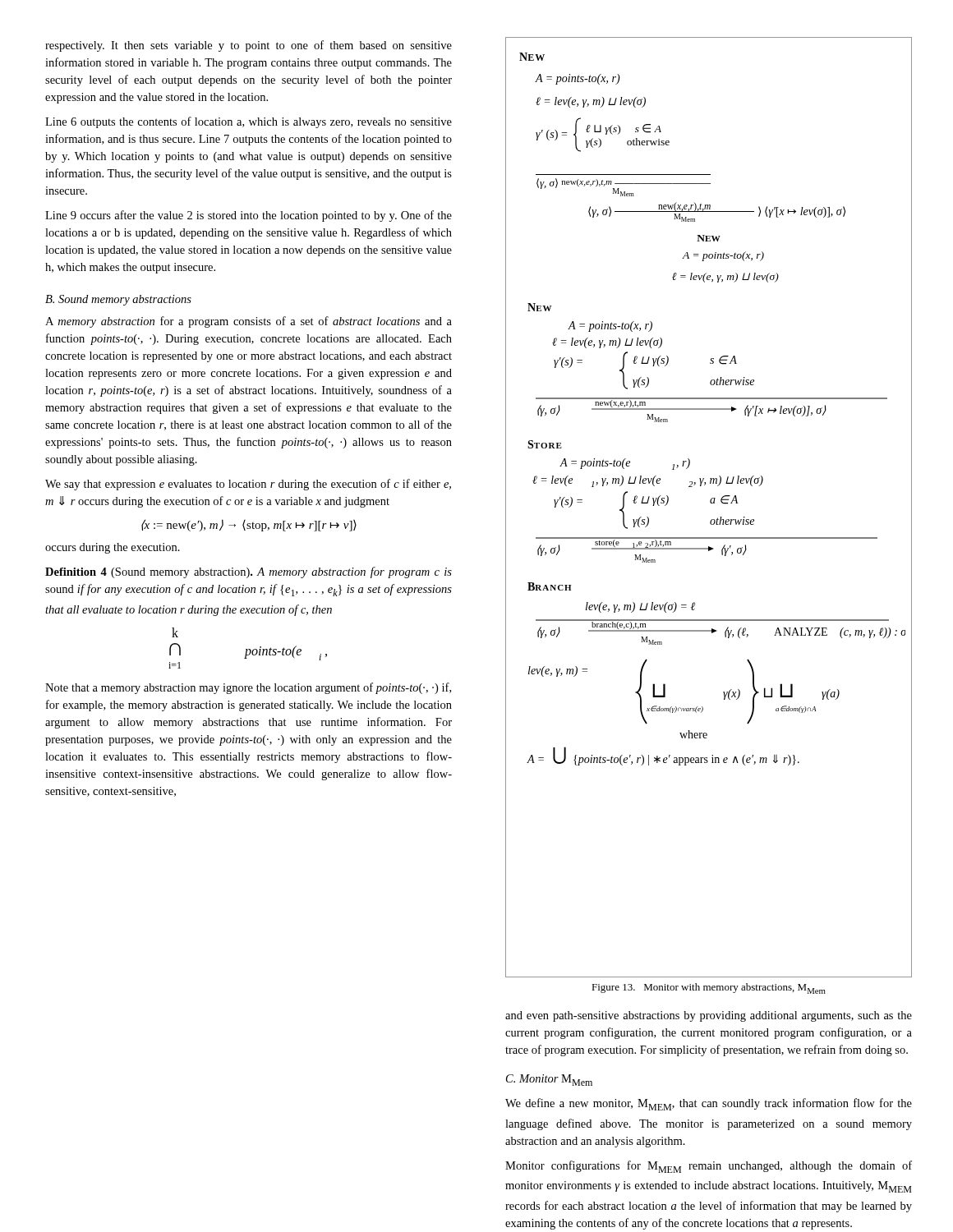953x1232 pixels.
Task: Locate the section header that says "C. Monitor MMem"
Action: 549,1080
